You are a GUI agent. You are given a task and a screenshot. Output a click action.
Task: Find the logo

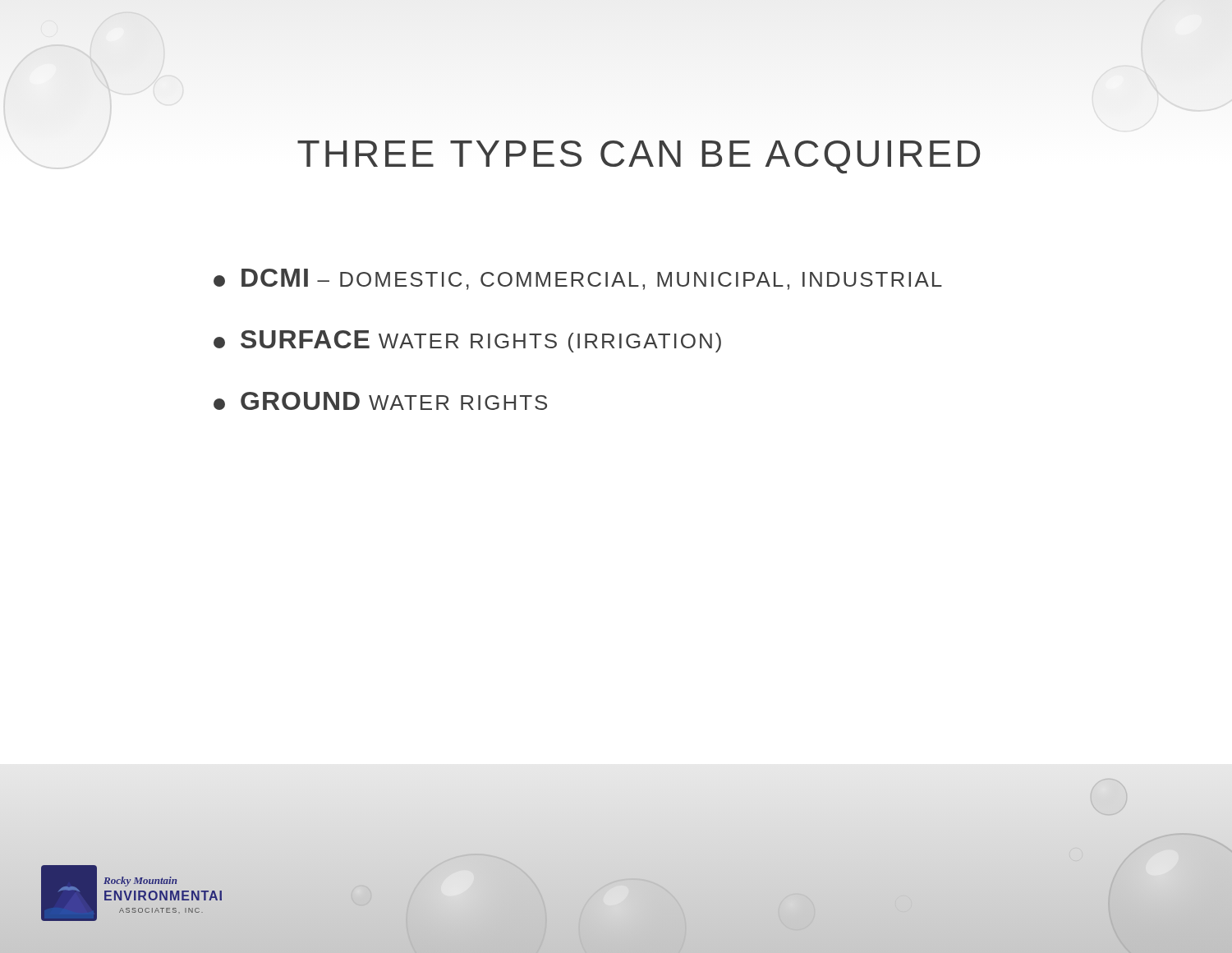pos(131,895)
